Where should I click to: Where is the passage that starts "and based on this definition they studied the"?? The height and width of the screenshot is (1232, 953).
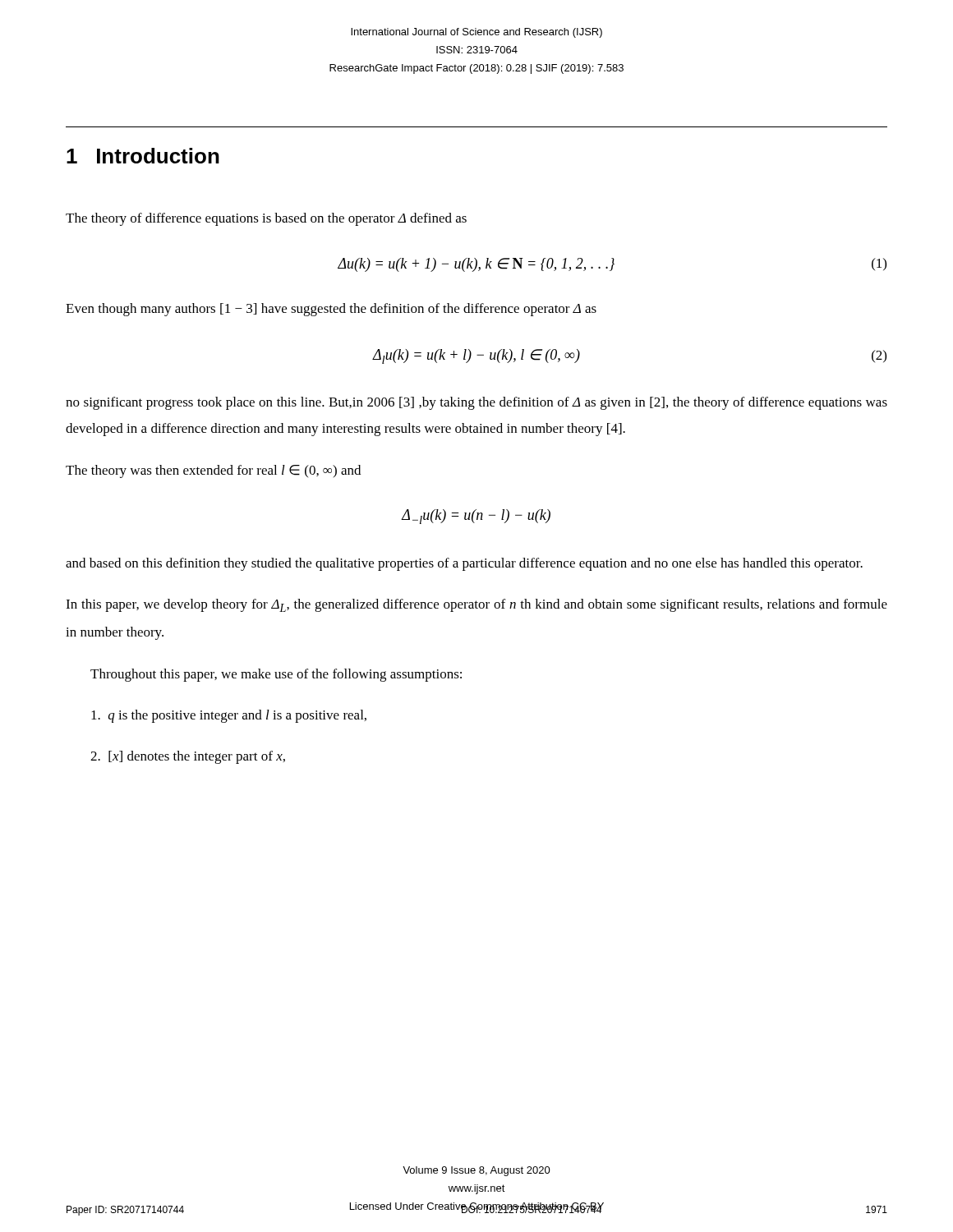[464, 563]
